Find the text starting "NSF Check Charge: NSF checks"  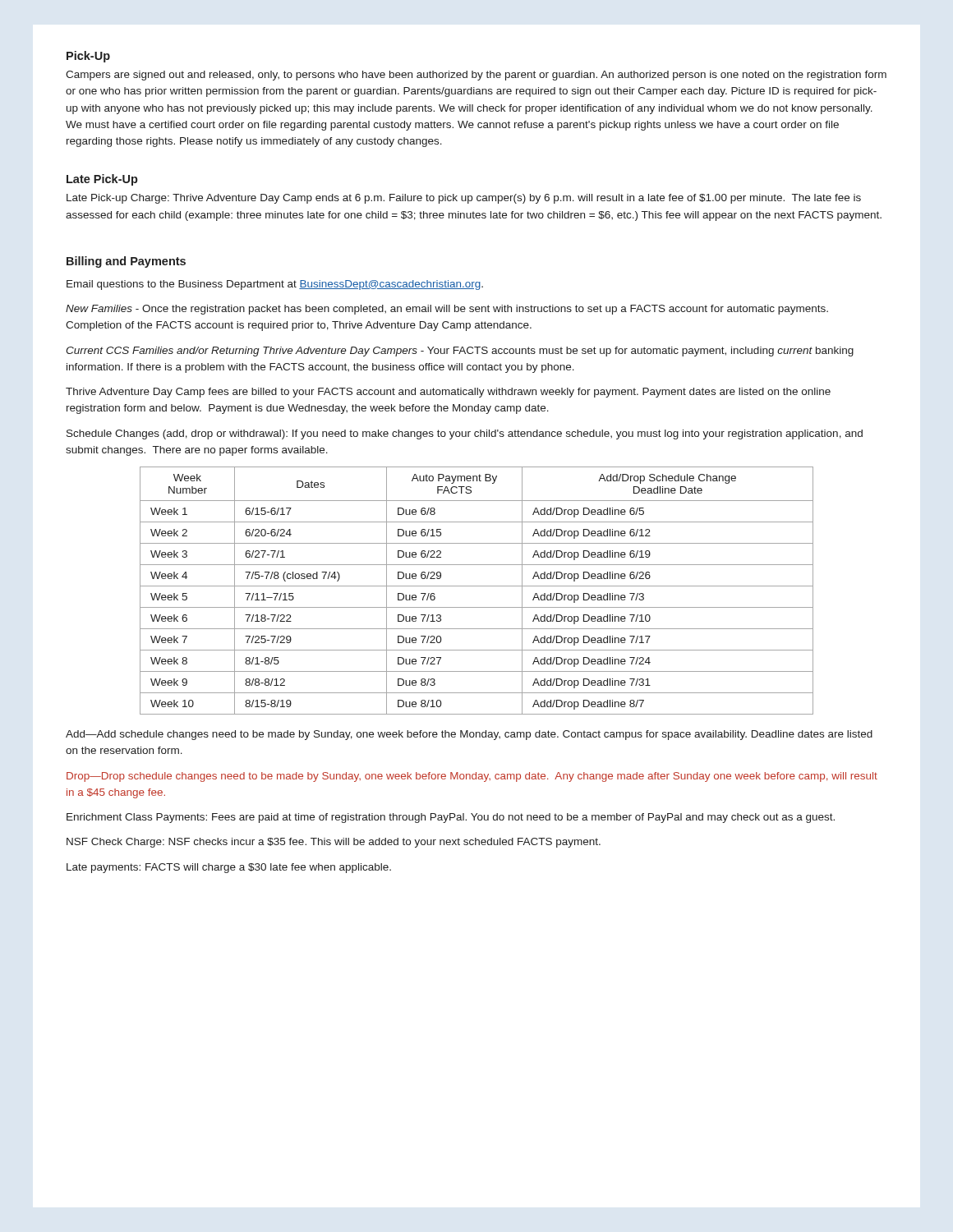point(334,842)
